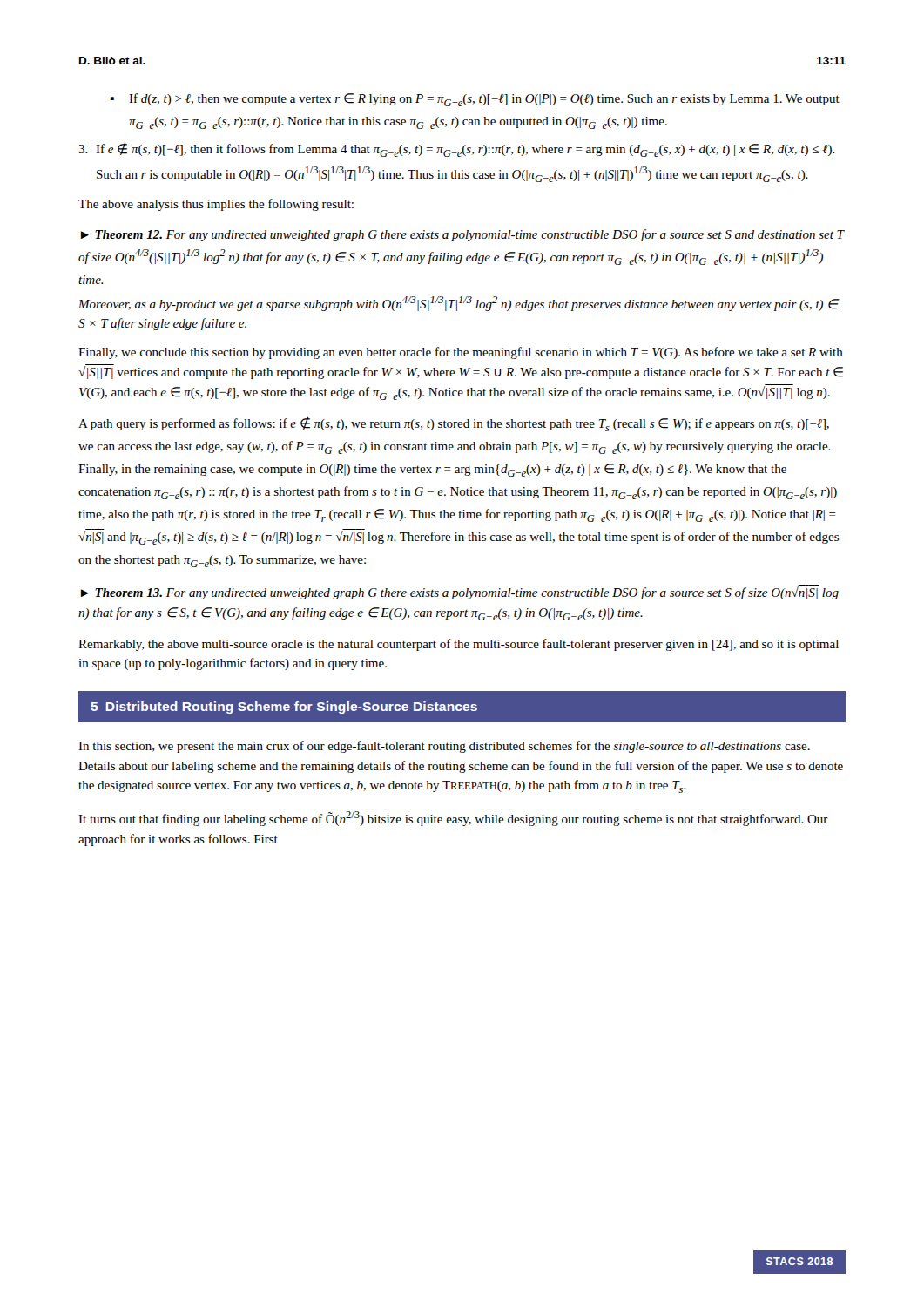Navigate to the block starting "► Theorem 12. For any undirected unweighted graph"
This screenshot has width=924, height=1307.
[463, 235]
